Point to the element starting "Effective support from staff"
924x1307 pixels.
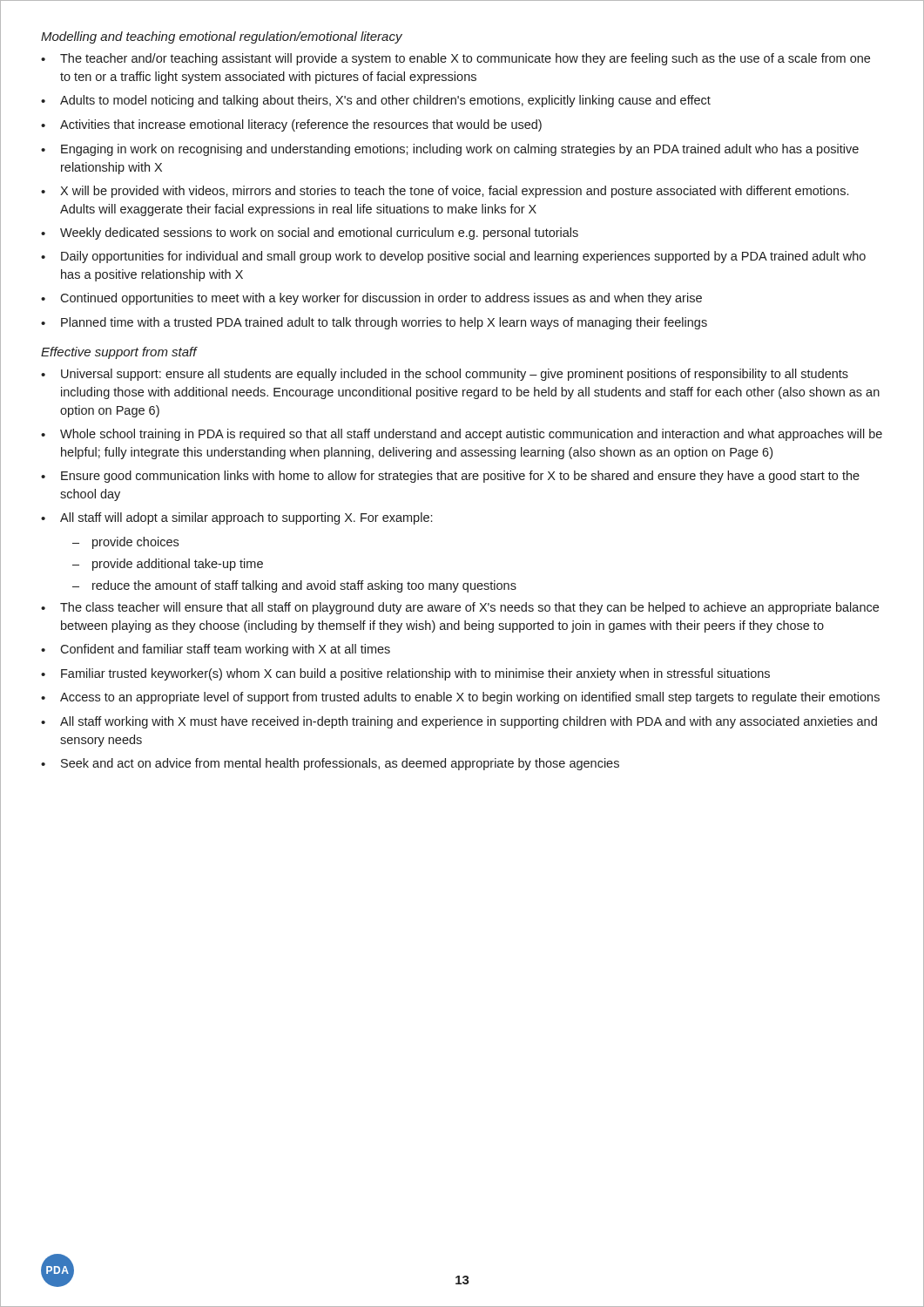point(119,351)
